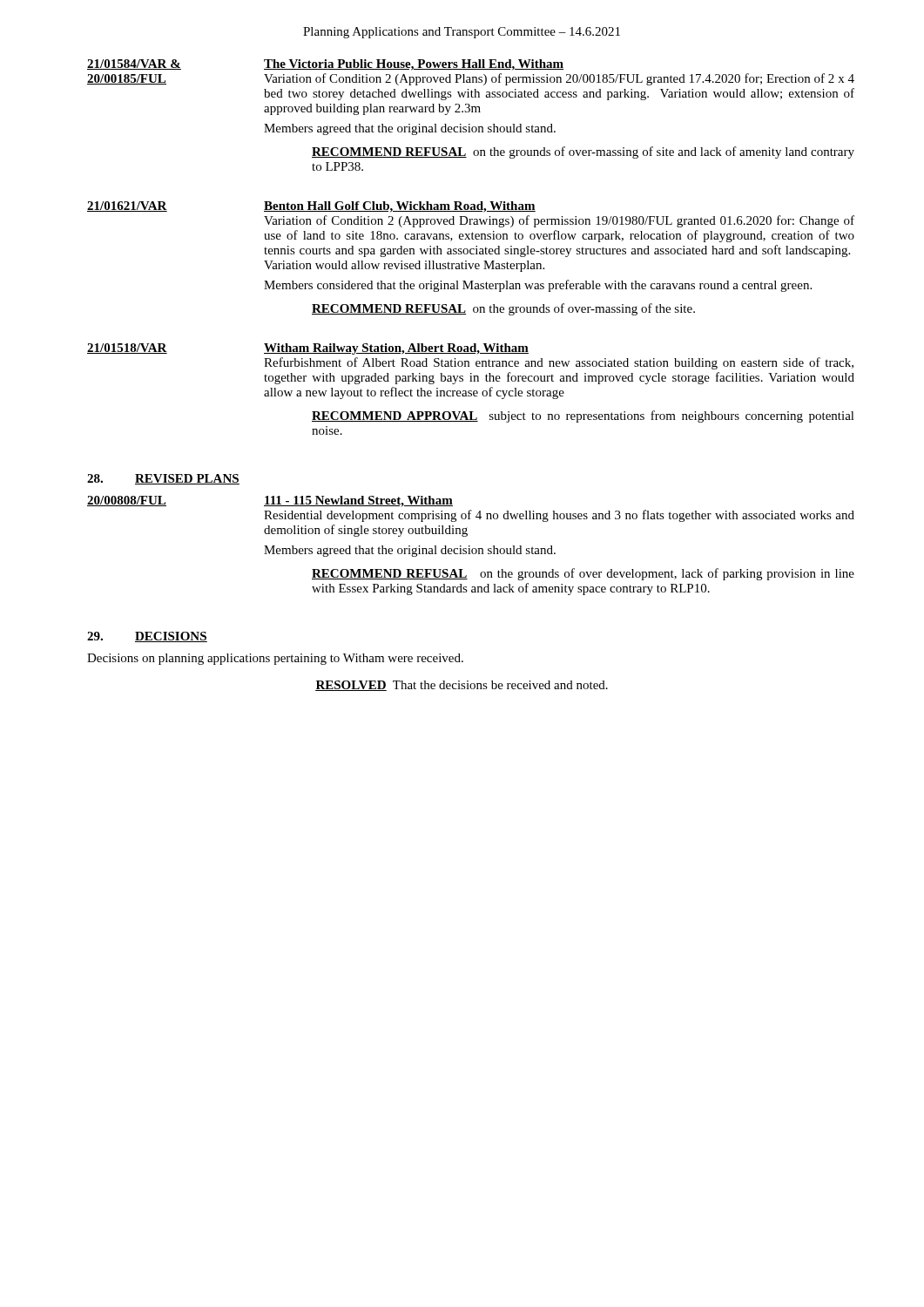This screenshot has width=924, height=1307.
Task: Select the text block that says "20/00808/FUL 111 - 115 Newland"
Action: point(471,549)
